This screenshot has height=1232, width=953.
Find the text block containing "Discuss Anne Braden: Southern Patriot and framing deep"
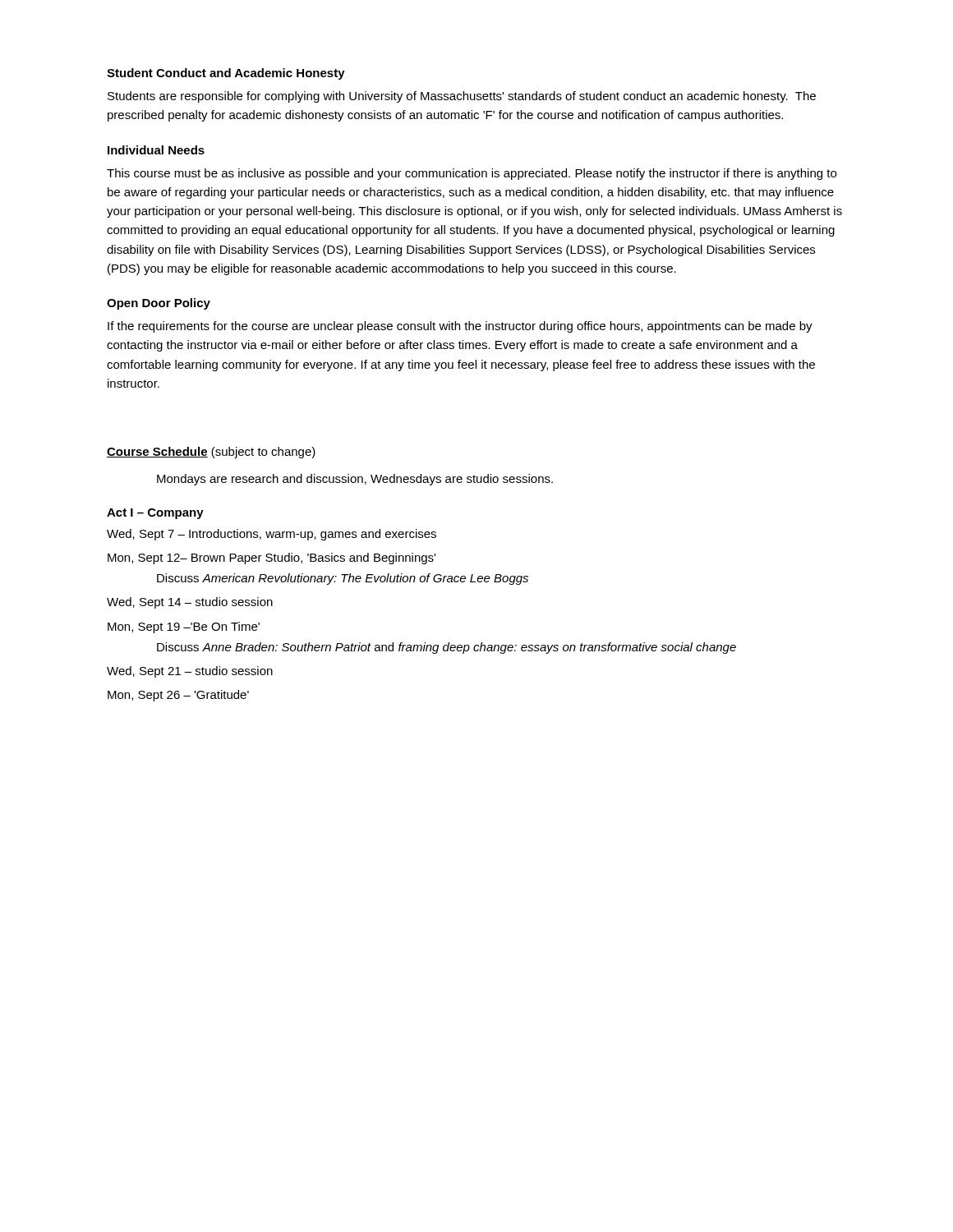click(446, 647)
